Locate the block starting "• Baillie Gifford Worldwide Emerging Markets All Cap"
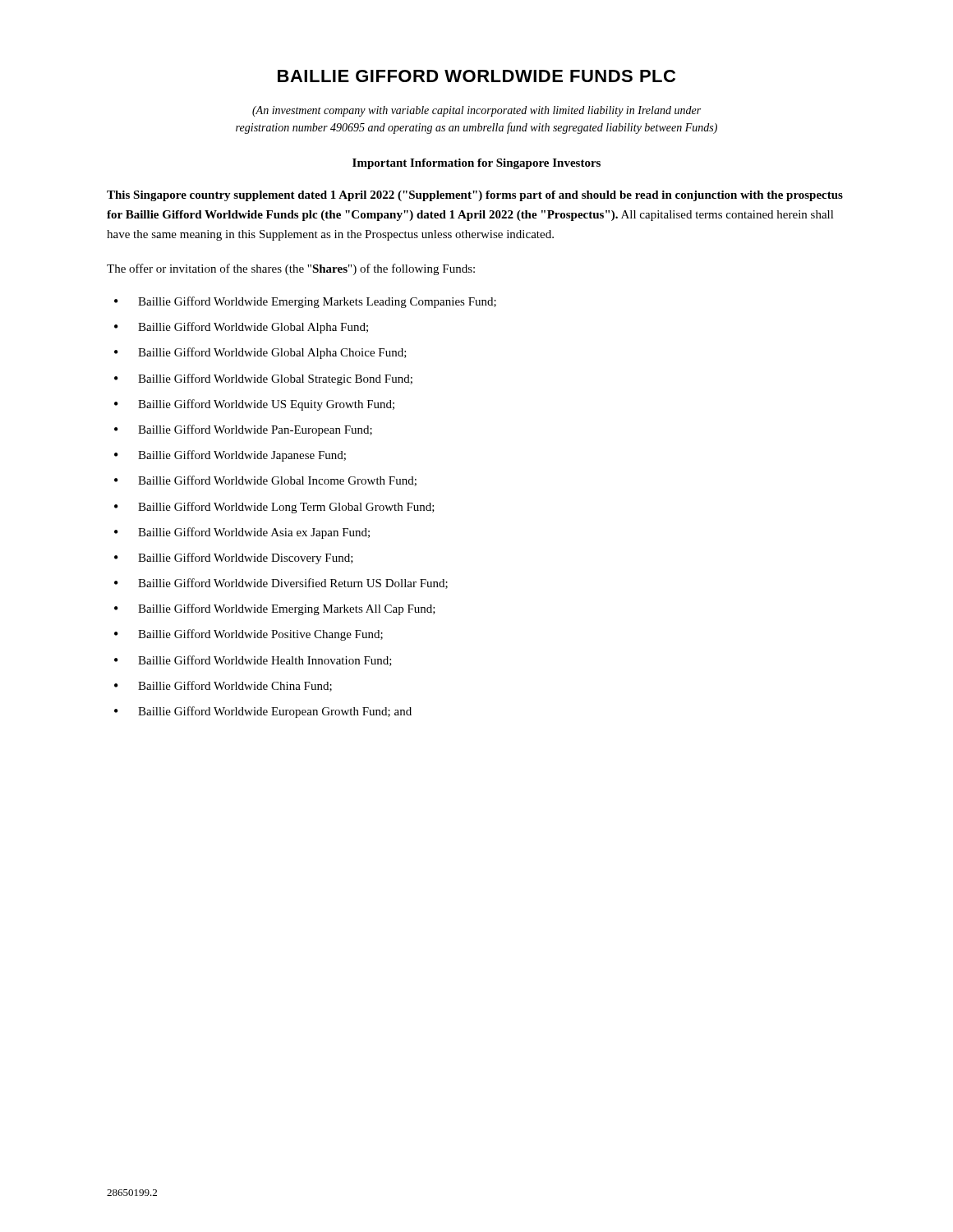 point(275,609)
